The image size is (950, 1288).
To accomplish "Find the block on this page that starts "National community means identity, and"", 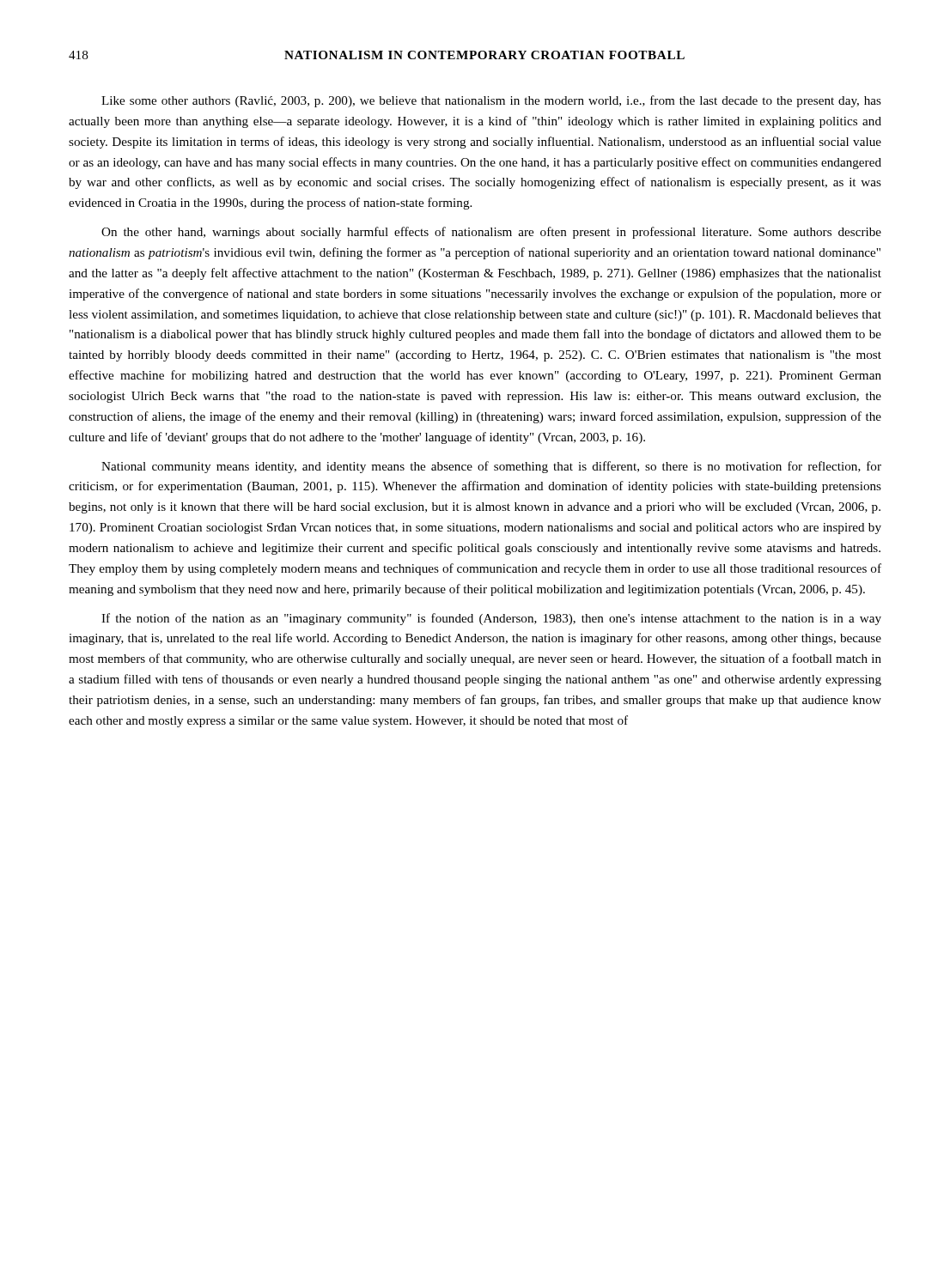I will pos(475,527).
